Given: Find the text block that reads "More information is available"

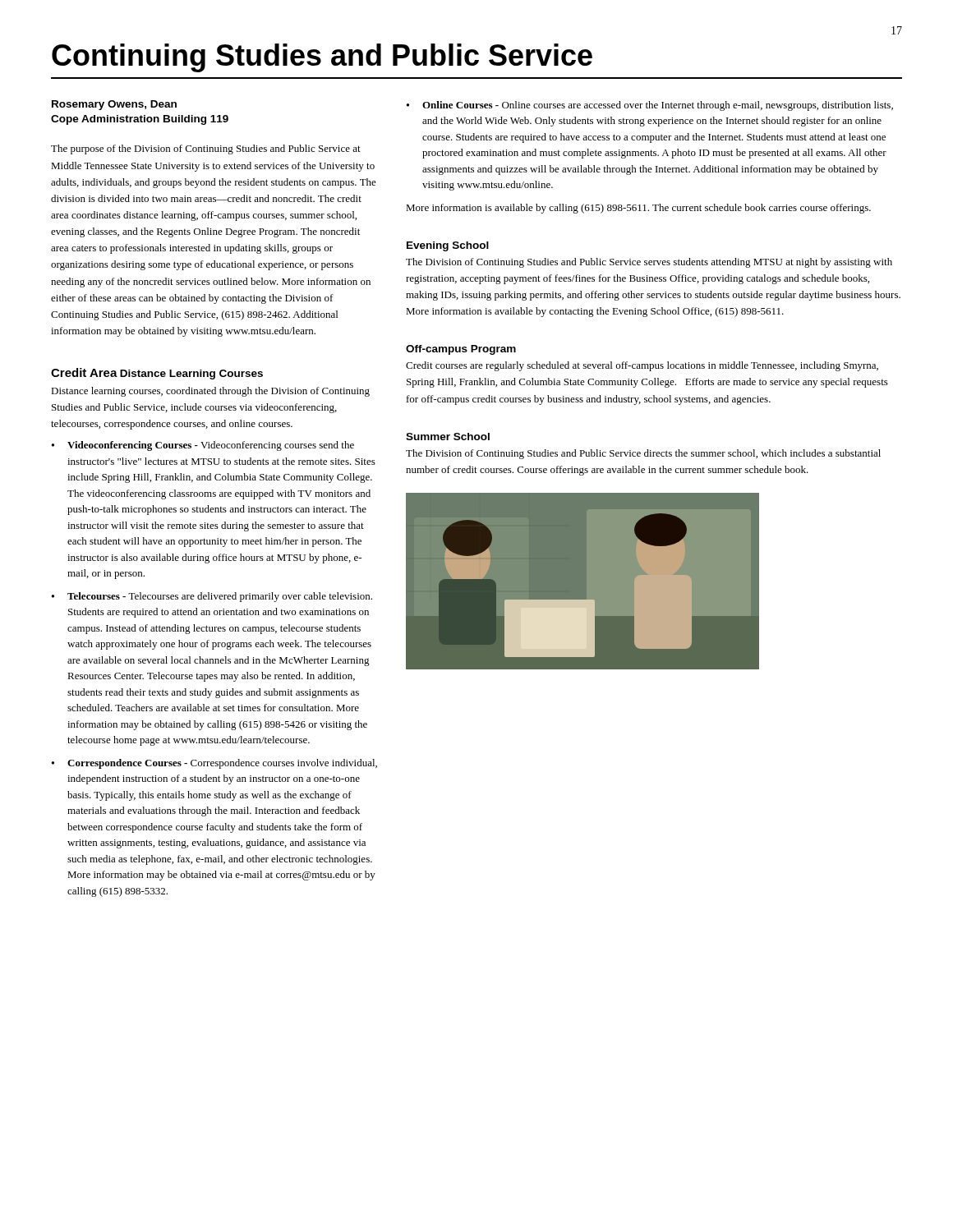Looking at the screenshot, I should pyautogui.click(x=654, y=208).
